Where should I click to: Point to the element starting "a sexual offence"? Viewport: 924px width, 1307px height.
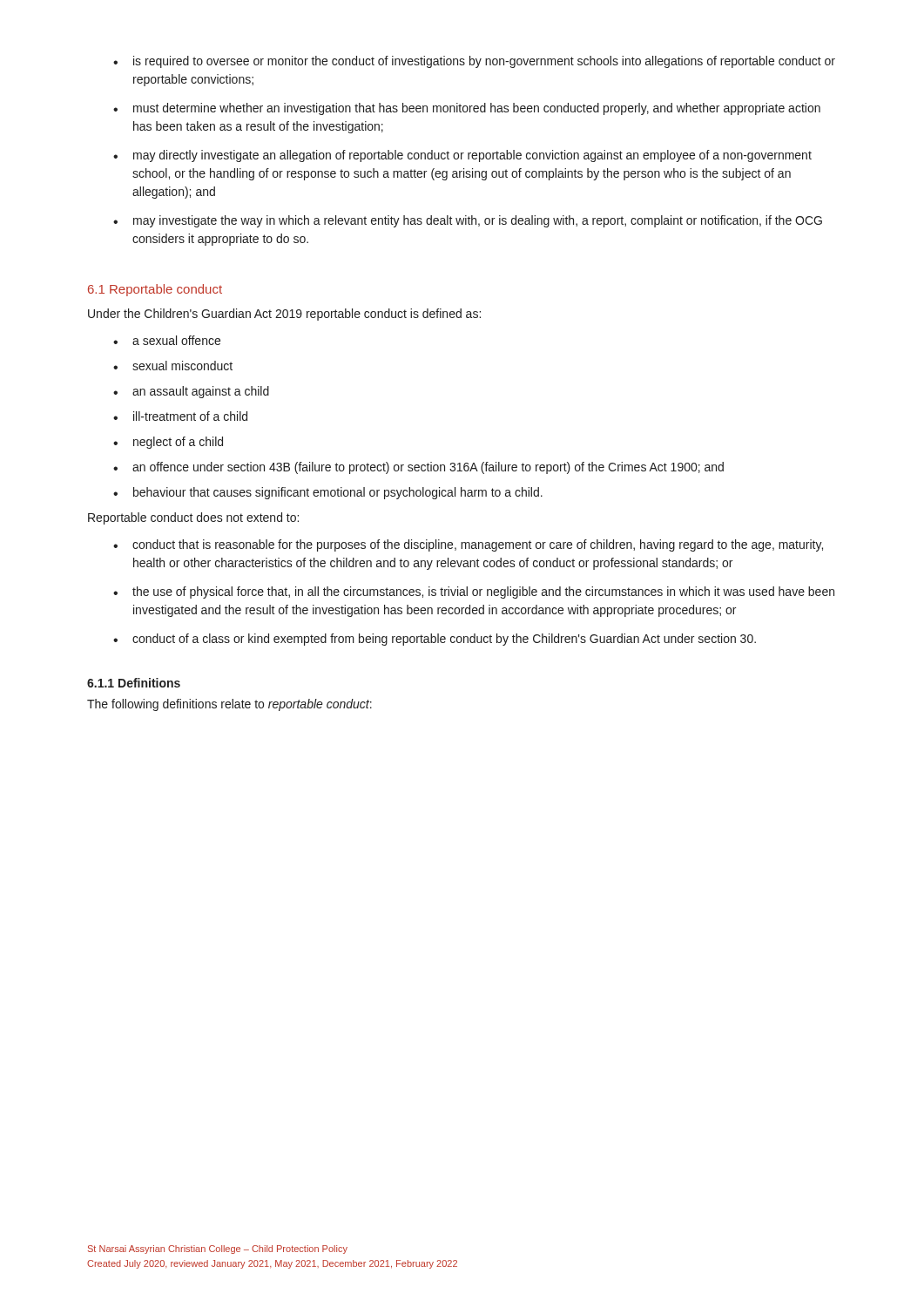point(167,340)
